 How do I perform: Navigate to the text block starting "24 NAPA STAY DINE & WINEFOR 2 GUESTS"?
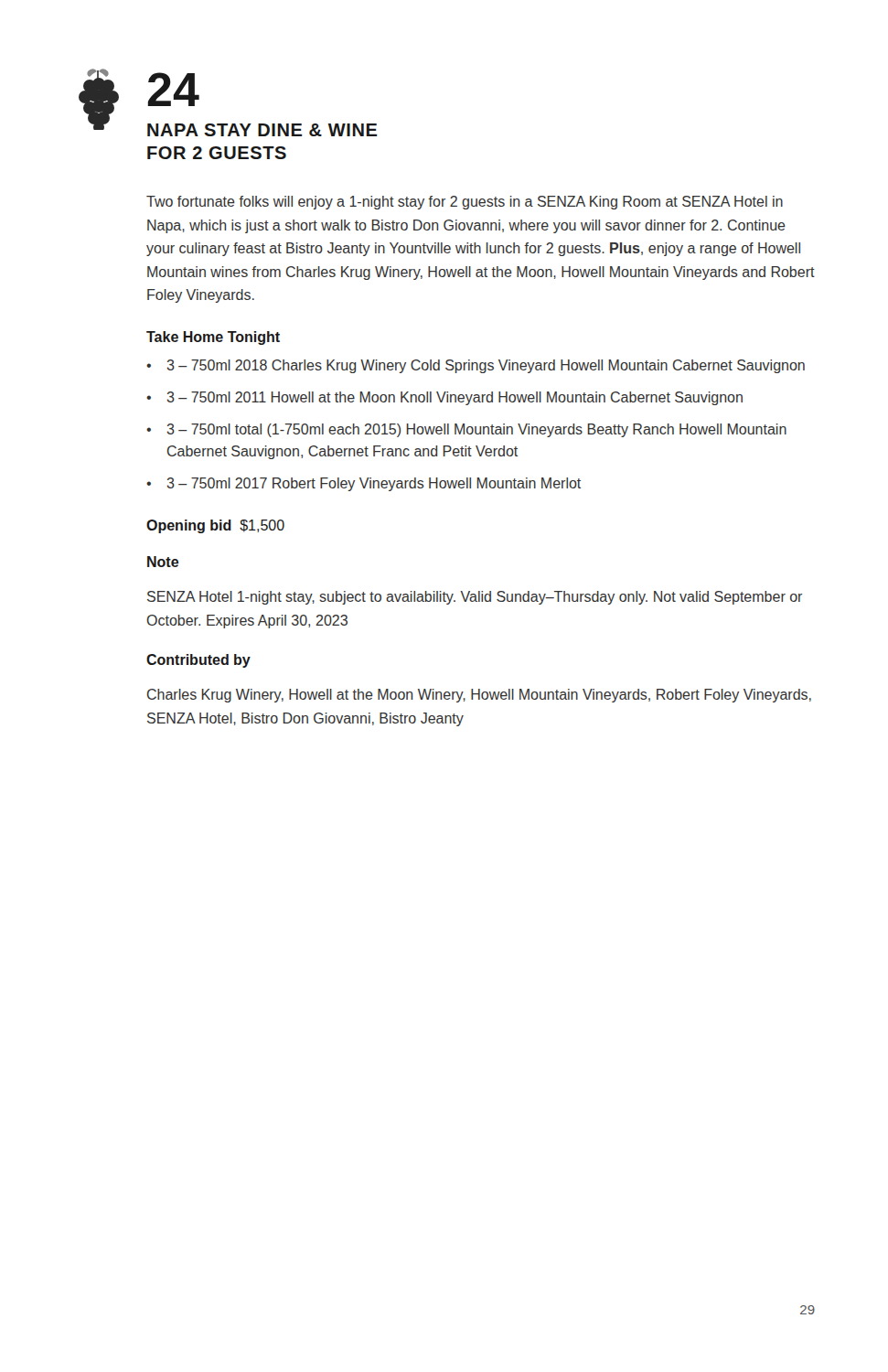click(262, 115)
